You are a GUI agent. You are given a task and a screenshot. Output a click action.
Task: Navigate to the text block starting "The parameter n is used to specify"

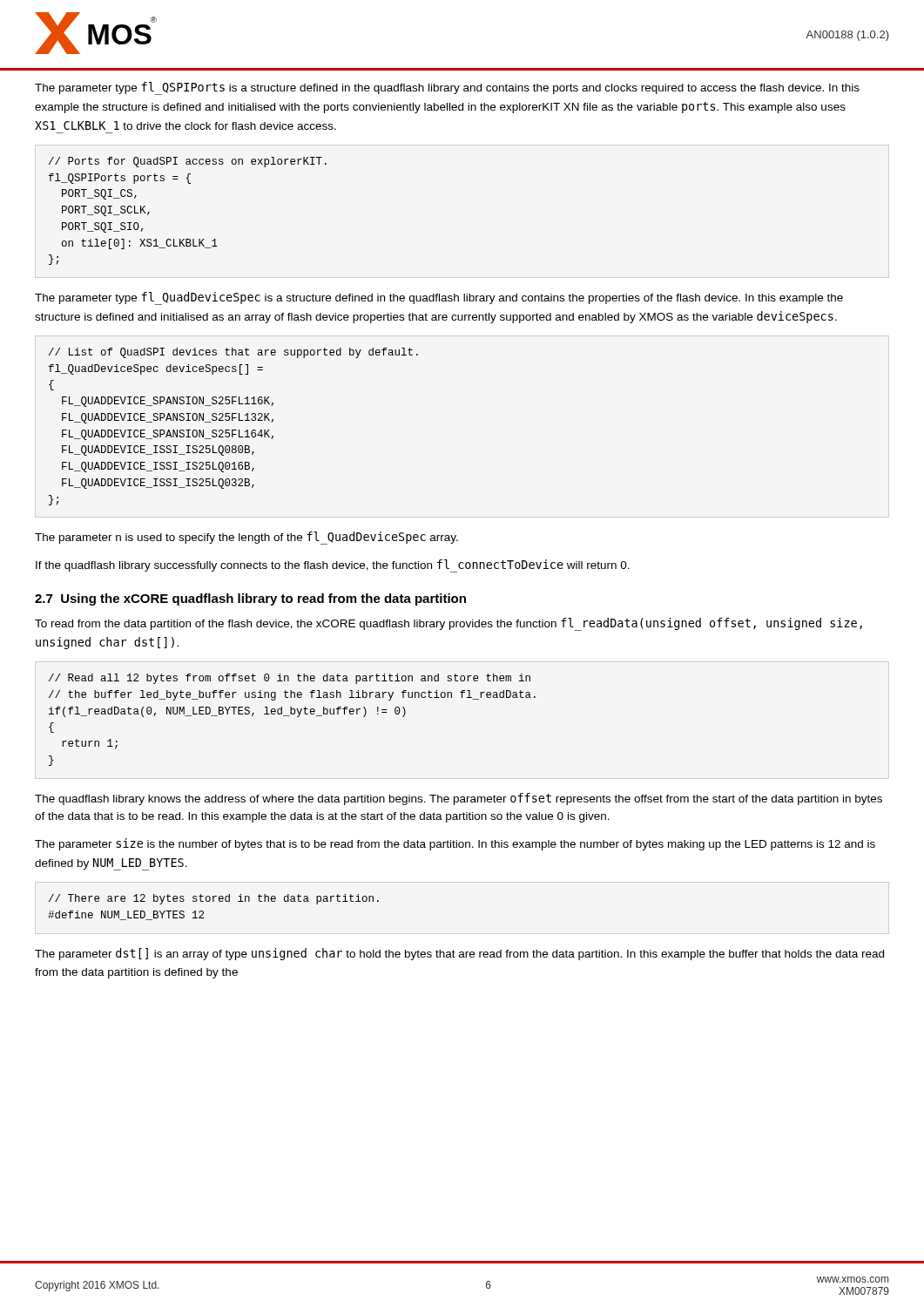pos(247,537)
